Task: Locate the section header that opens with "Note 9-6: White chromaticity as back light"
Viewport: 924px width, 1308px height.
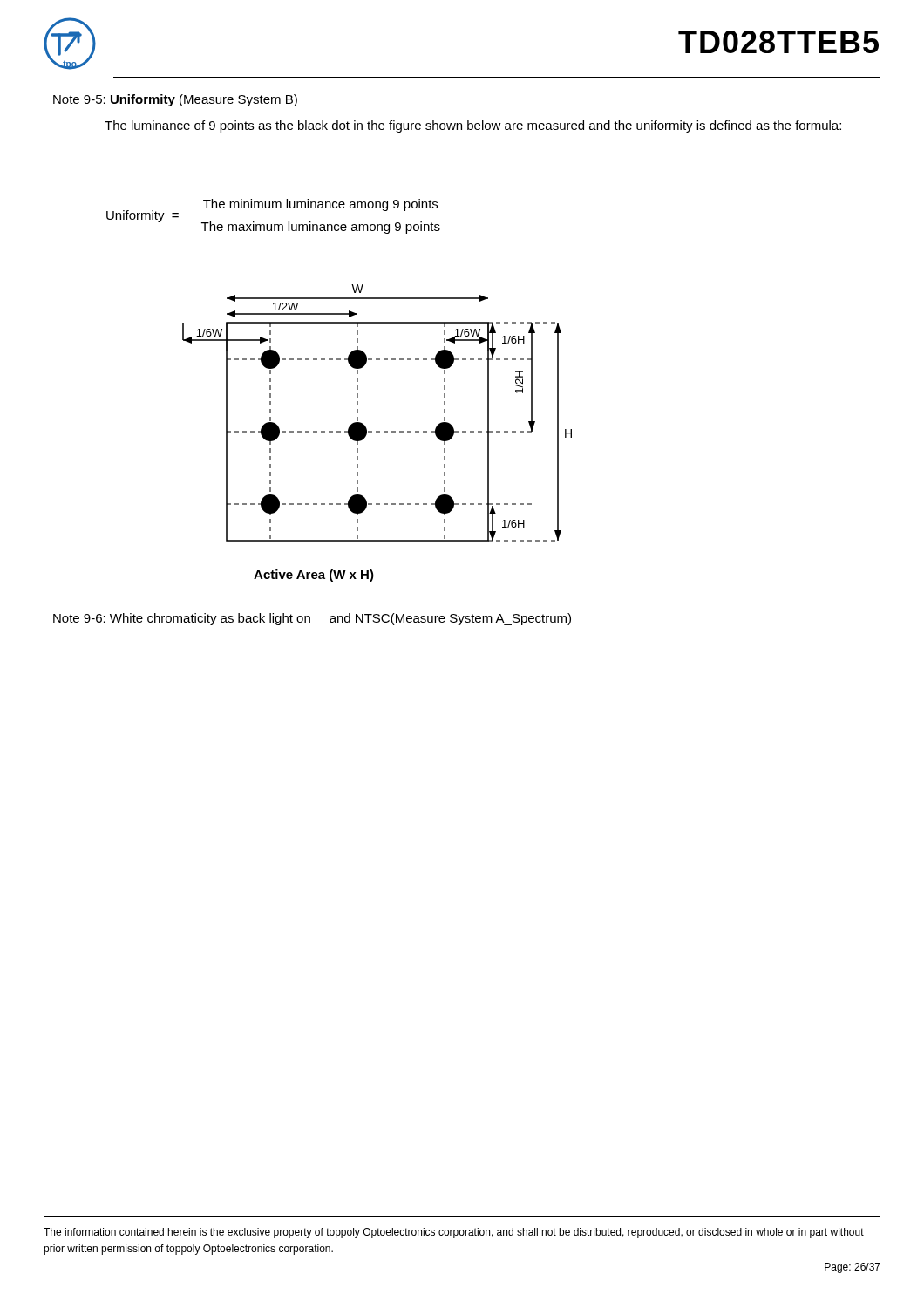Action: [x=312, y=618]
